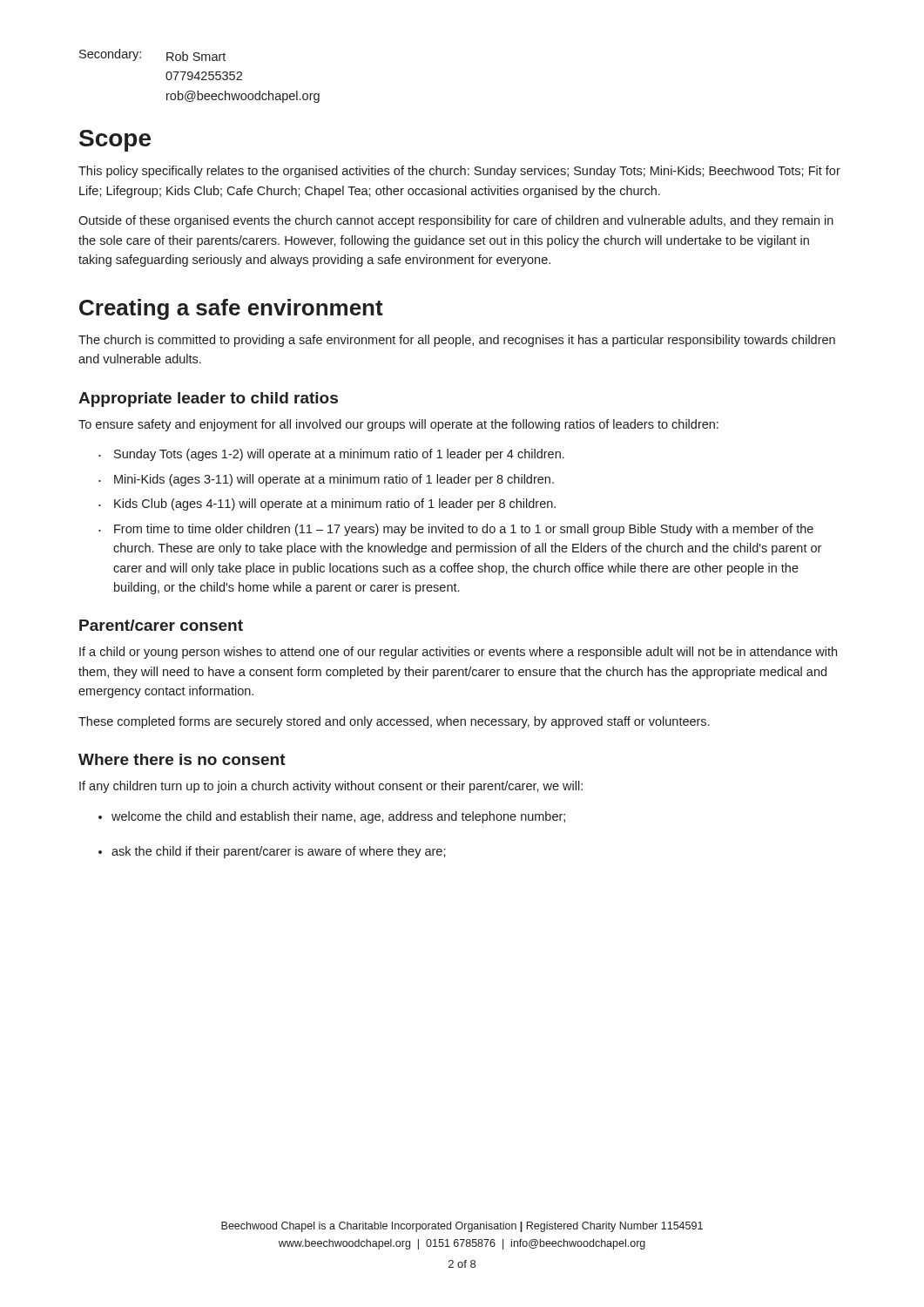Find the block on this page that starts "Mini-Kids (ages 3-11) will"
Viewport: 924px width, 1307px height.
point(334,479)
